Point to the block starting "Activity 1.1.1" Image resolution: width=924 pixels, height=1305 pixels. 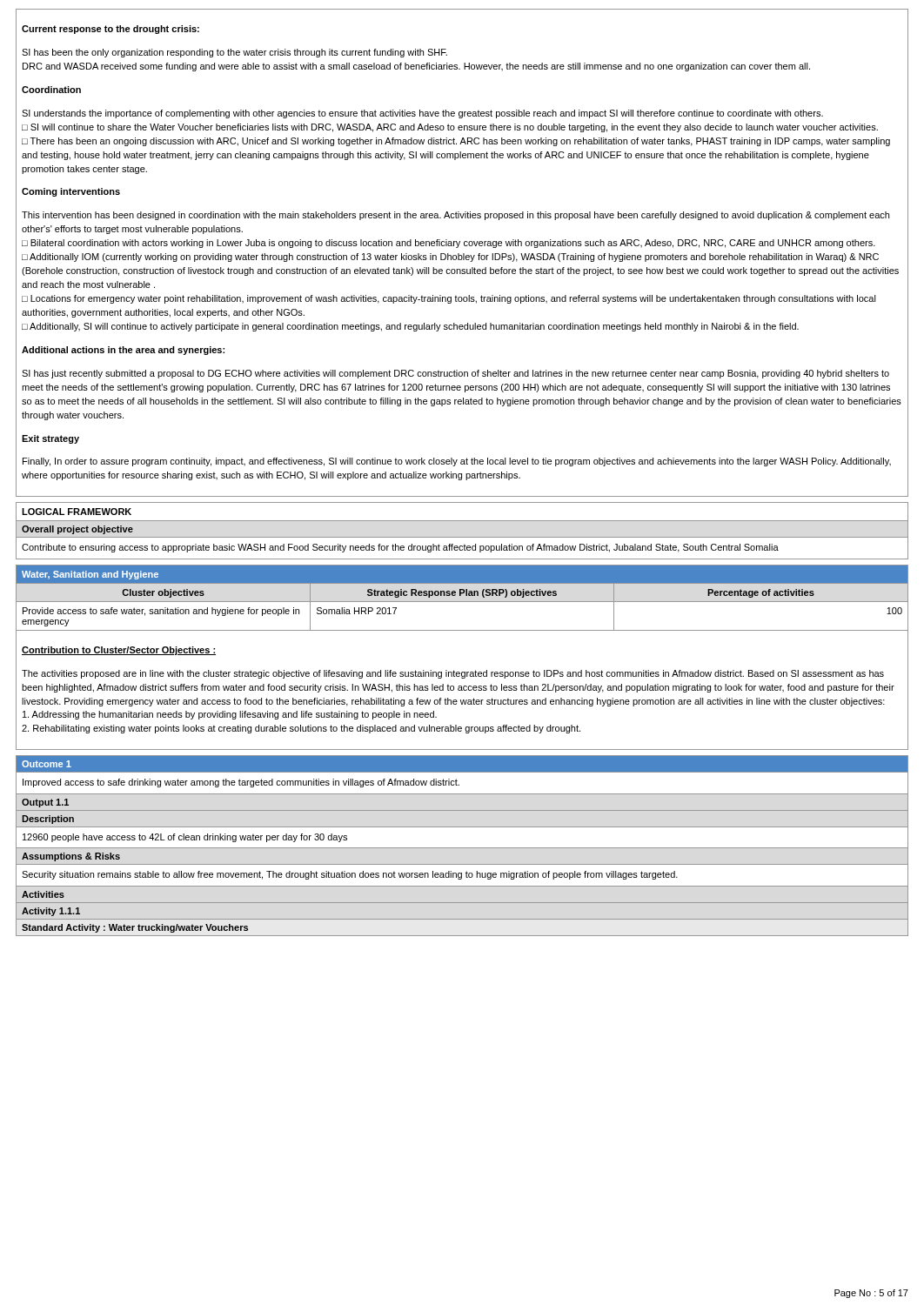pyautogui.click(x=51, y=910)
